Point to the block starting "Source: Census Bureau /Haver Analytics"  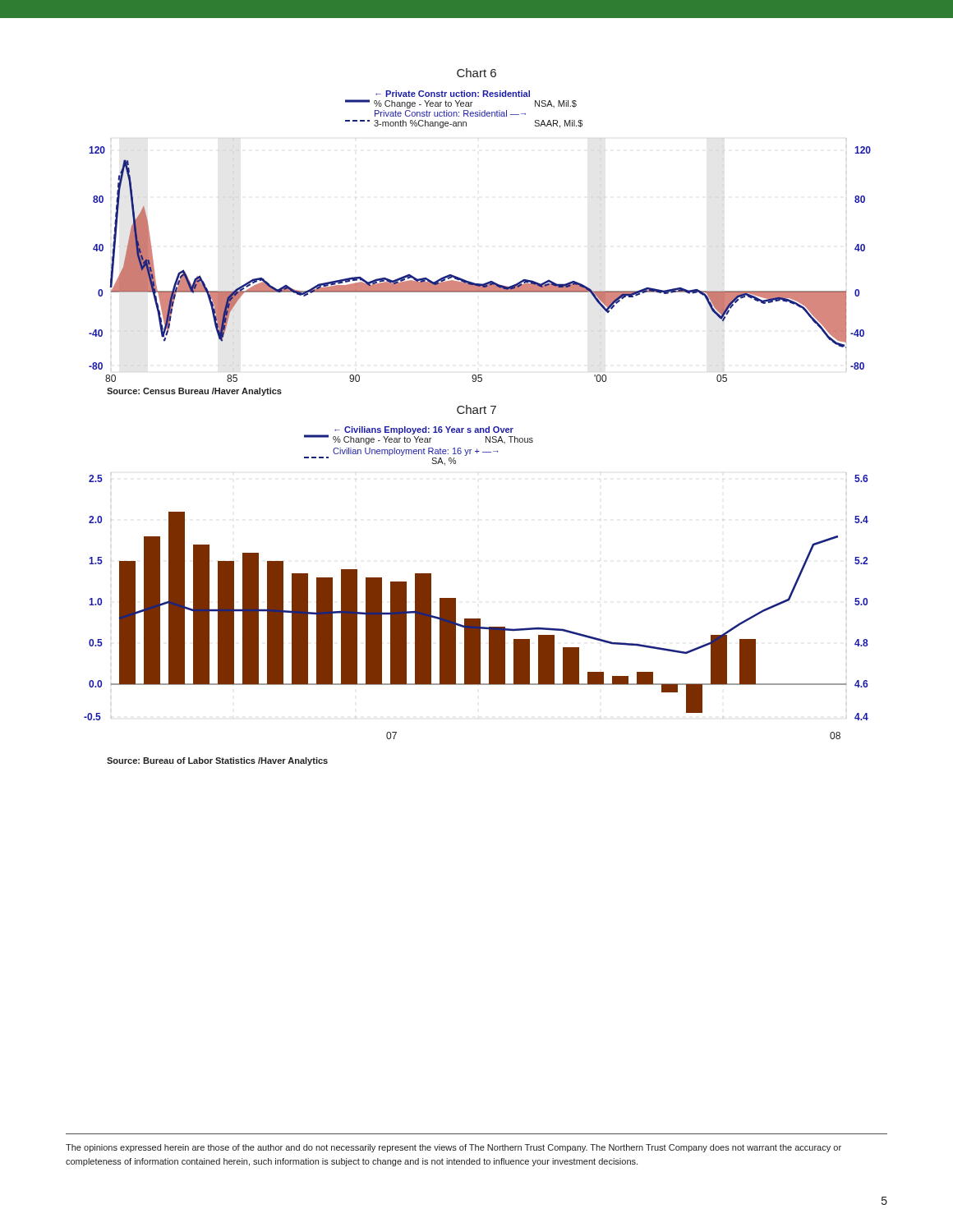click(x=194, y=391)
